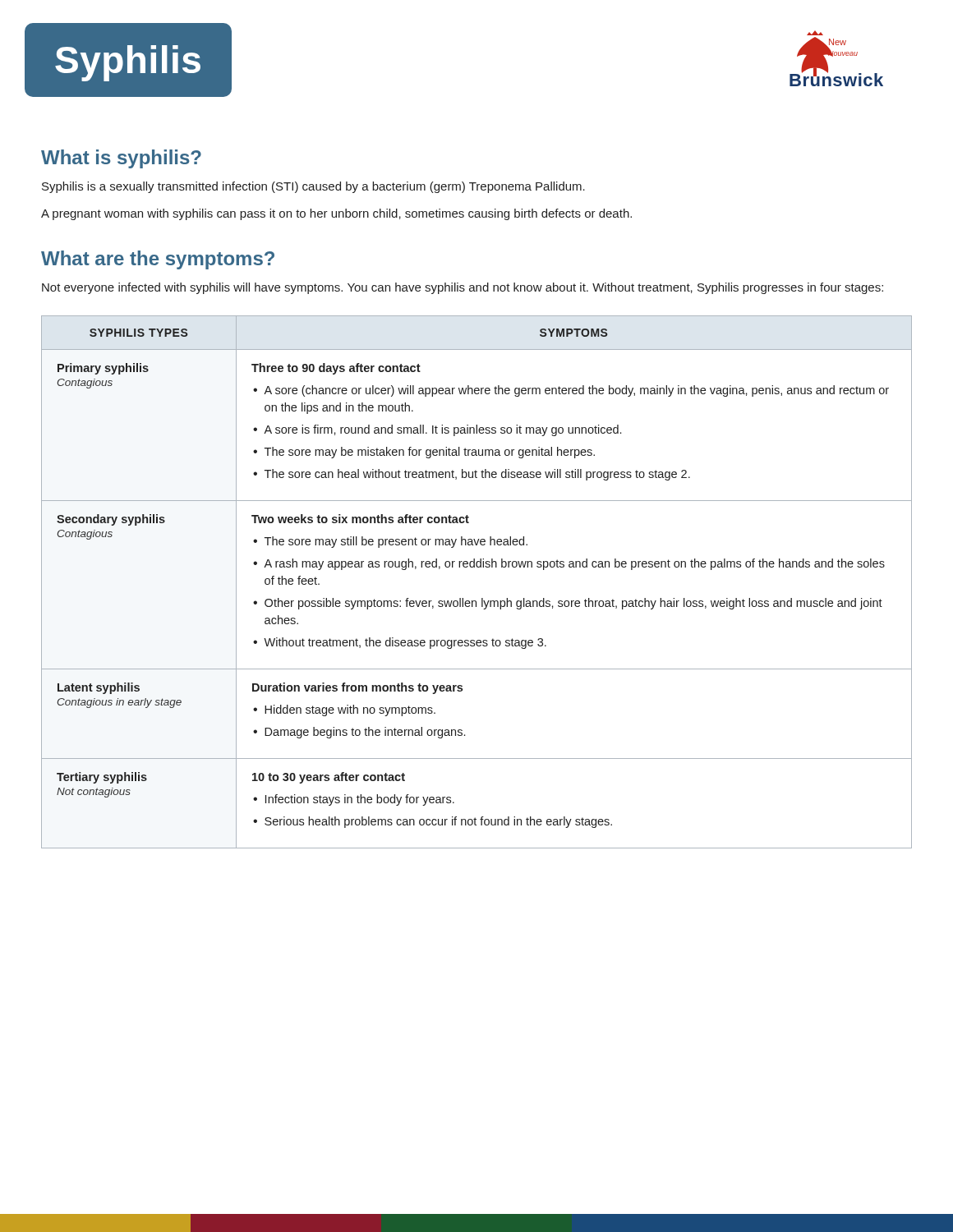Locate a table
Image resolution: width=953 pixels, height=1232 pixels.
pos(476,582)
